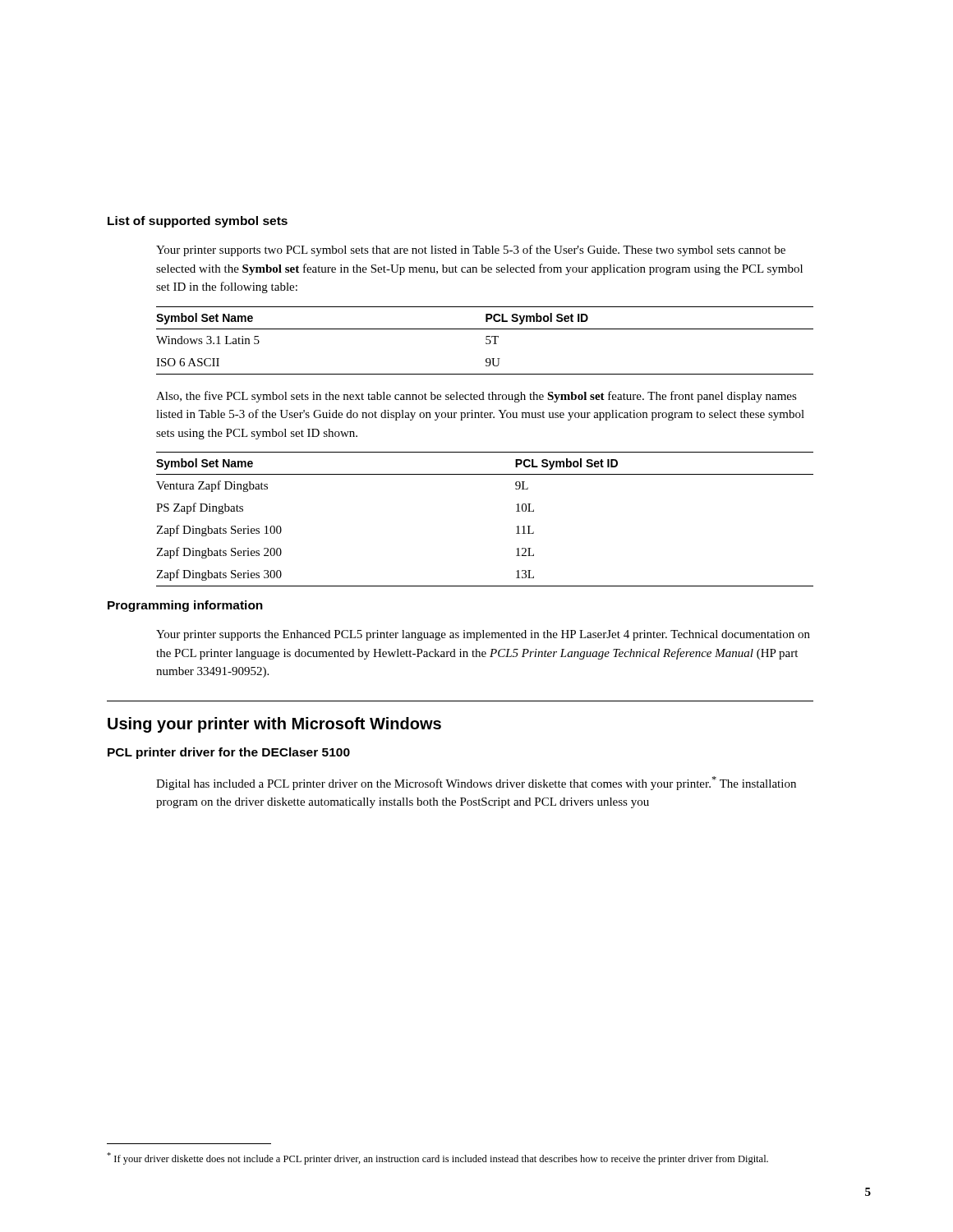Image resolution: width=953 pixels, height=1232 pixels.
Task: Select the text block starting "Your printer supports the Enhanced"
Action: click(485, 653)
